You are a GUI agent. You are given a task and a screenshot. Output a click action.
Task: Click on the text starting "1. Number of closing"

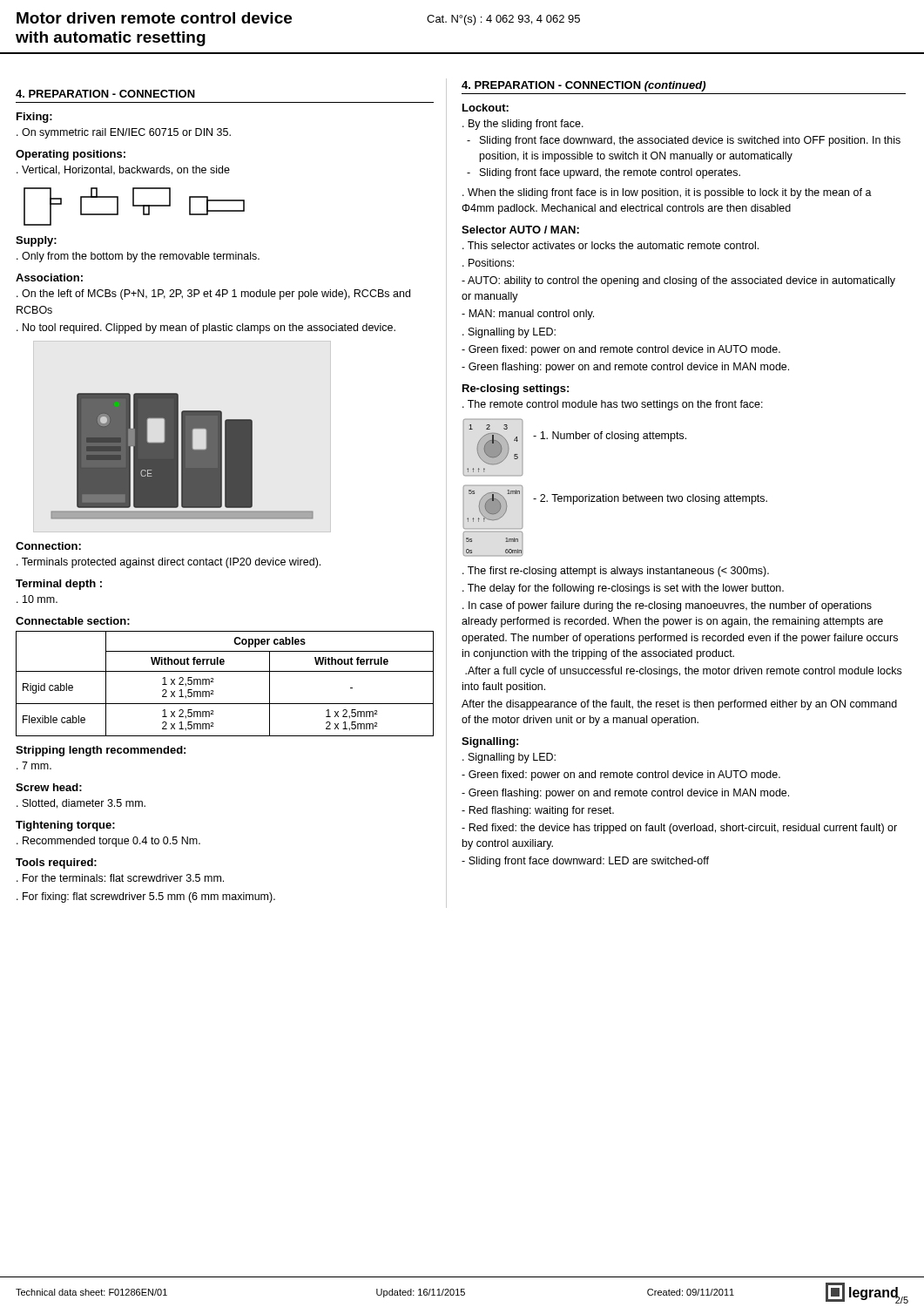pos(610,436)
